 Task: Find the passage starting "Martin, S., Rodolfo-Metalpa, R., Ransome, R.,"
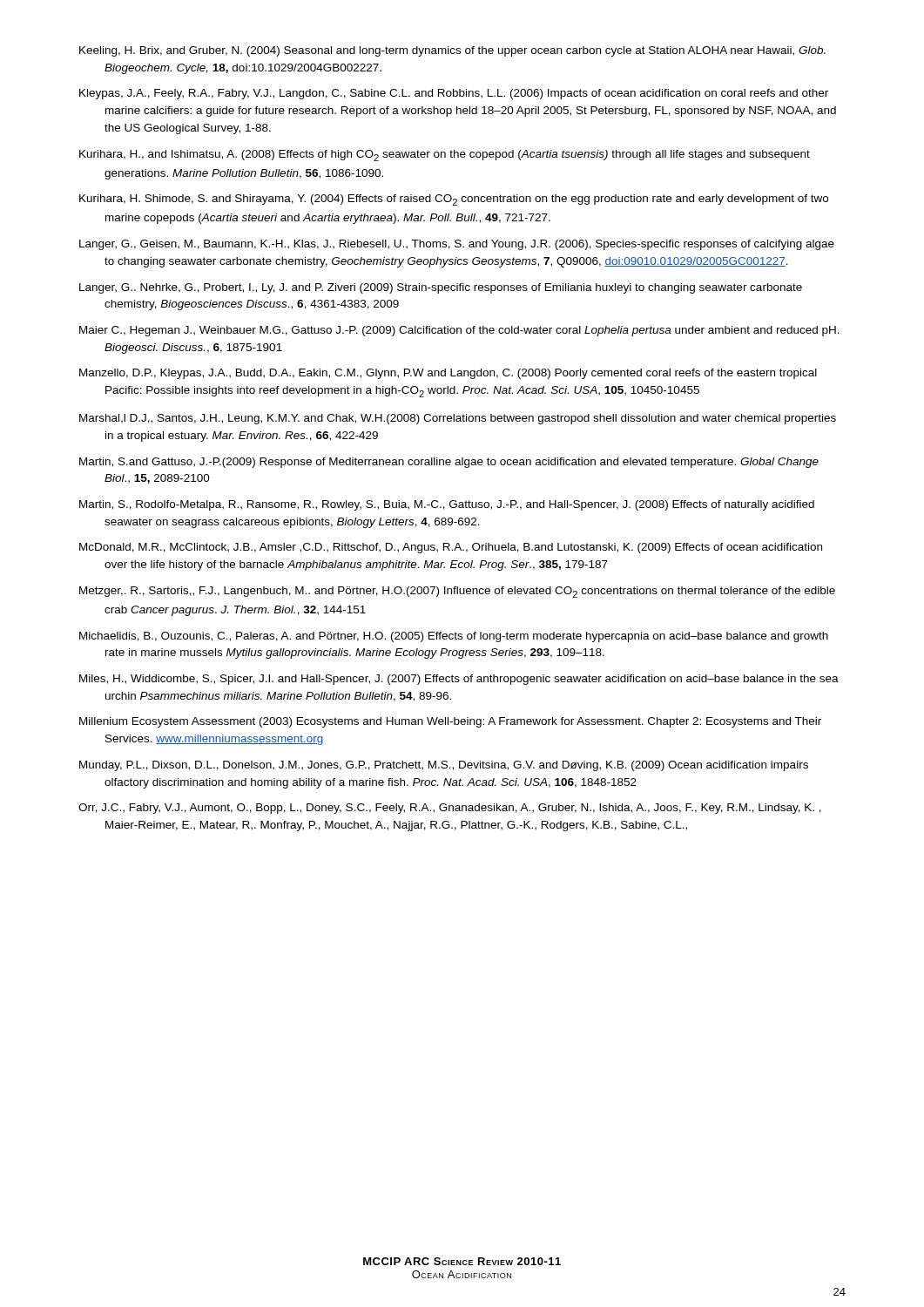[x=447, y=513]
